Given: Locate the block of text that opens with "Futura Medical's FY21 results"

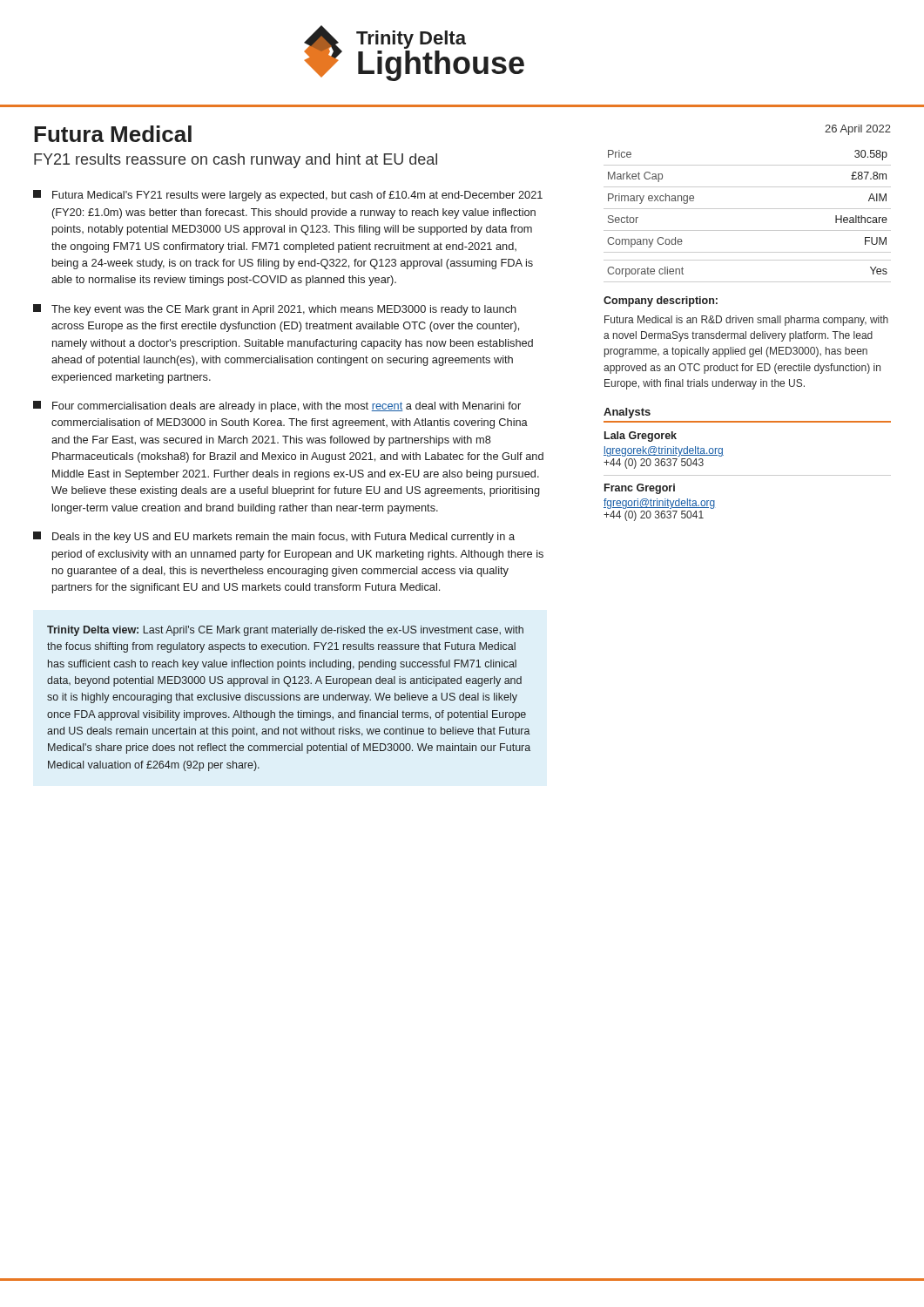Looking at the screenshot, I should pos(290,237).
